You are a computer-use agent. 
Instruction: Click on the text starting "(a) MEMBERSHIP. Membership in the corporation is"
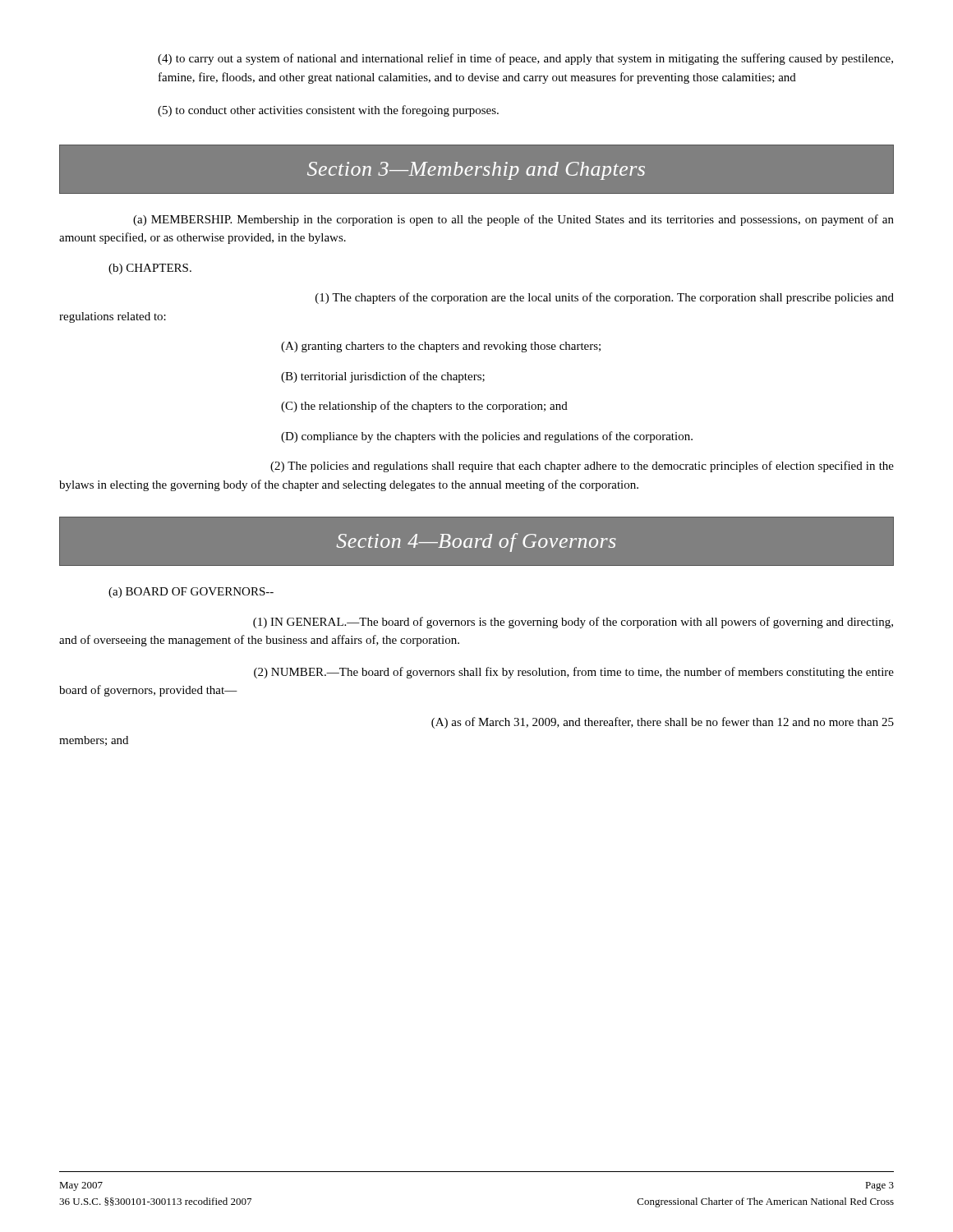pyautogui.click(x=476, y=228)
